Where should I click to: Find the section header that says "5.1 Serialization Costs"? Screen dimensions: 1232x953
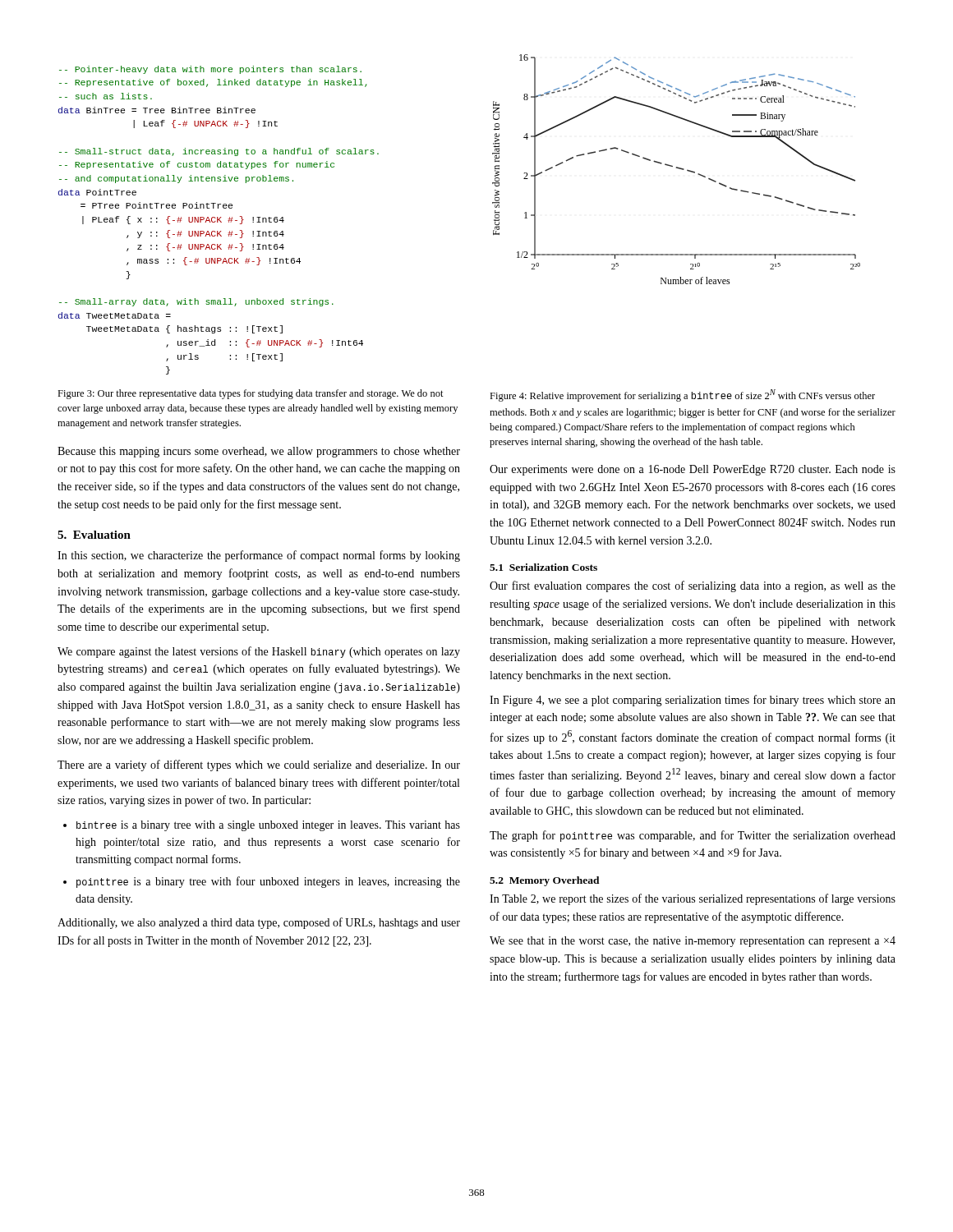(544, 568)
